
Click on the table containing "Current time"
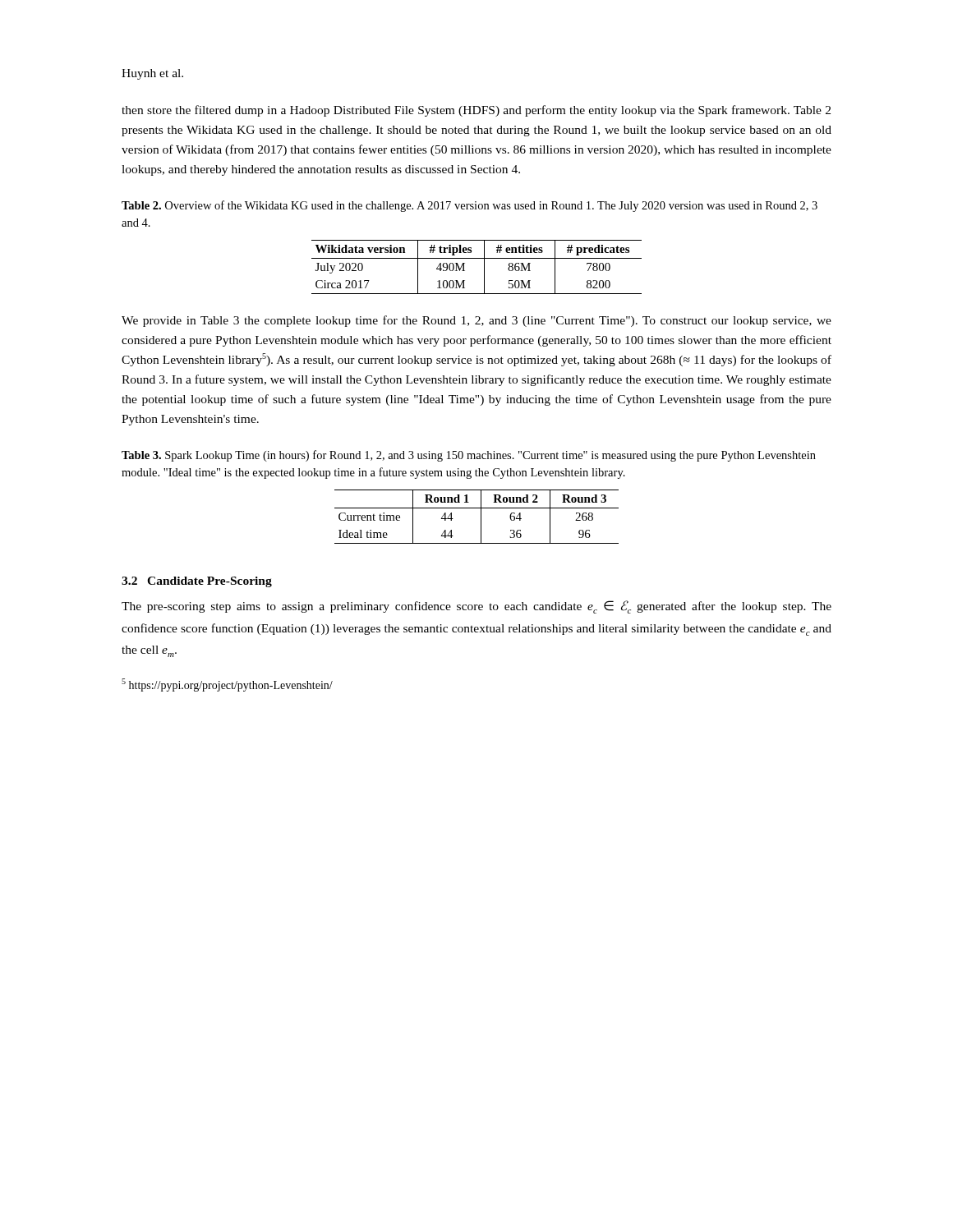coord(476,517)
